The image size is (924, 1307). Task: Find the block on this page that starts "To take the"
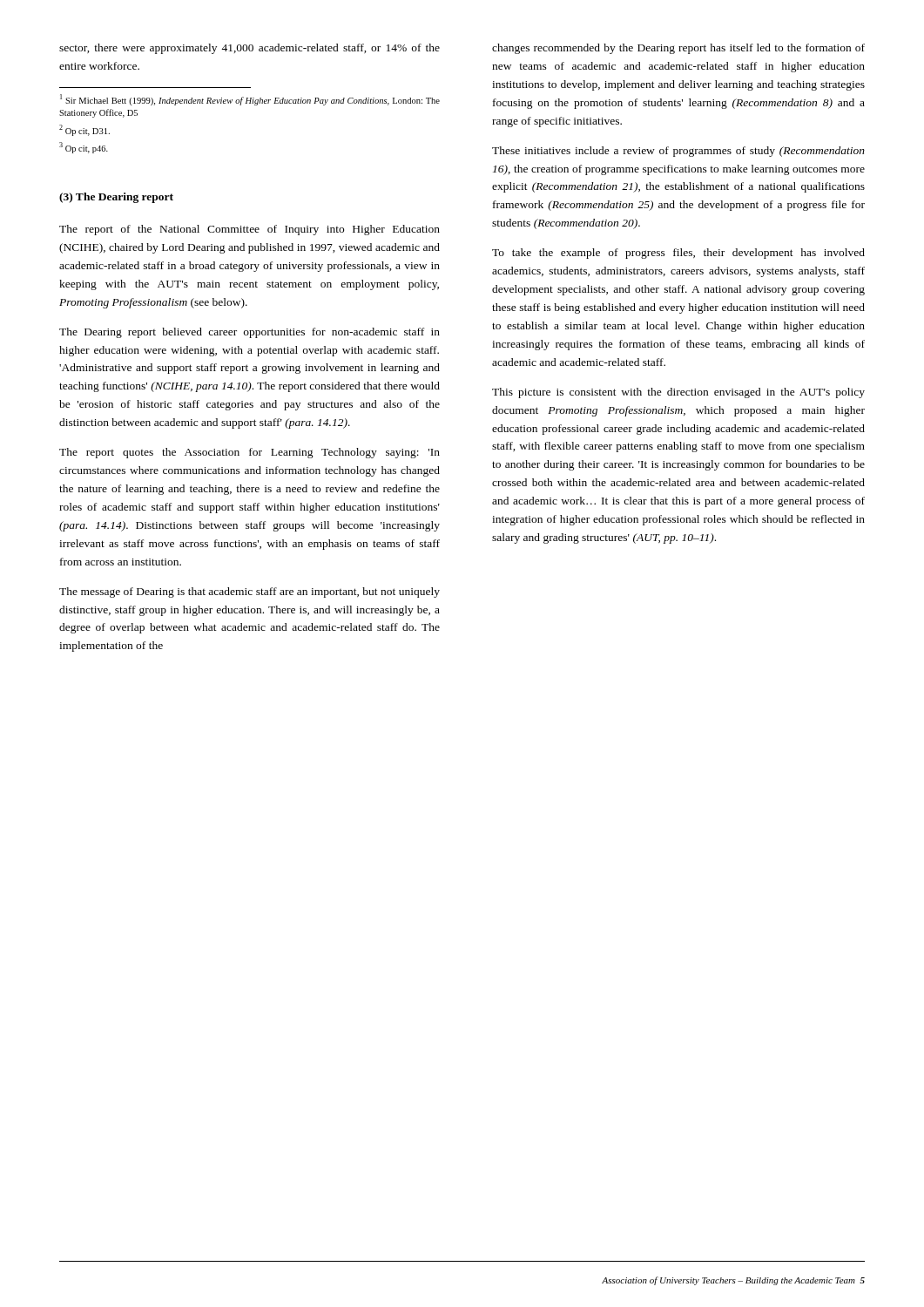(x=678, y=308)
